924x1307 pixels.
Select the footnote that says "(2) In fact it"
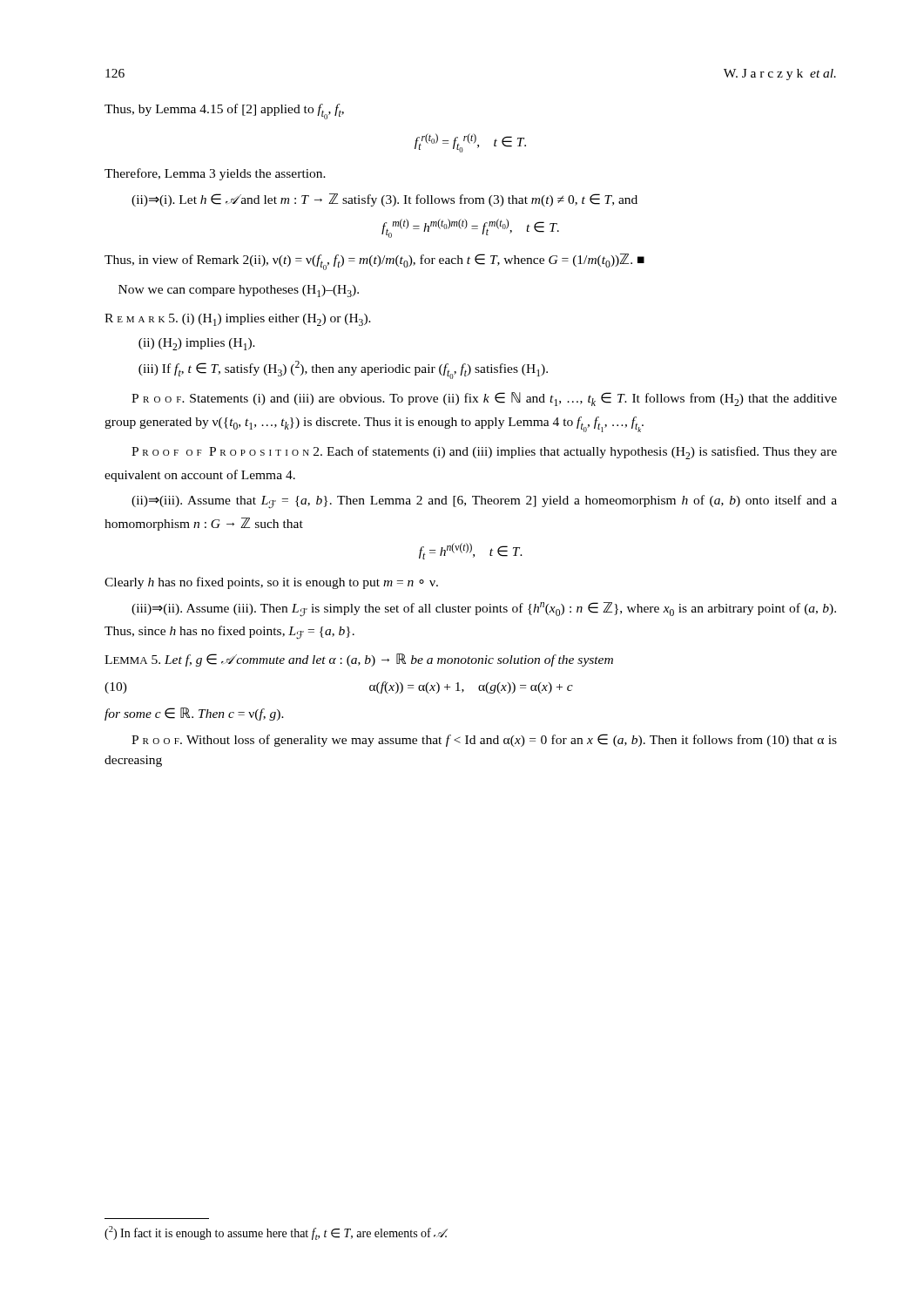pyautogui.click(x=276, y=1233)
